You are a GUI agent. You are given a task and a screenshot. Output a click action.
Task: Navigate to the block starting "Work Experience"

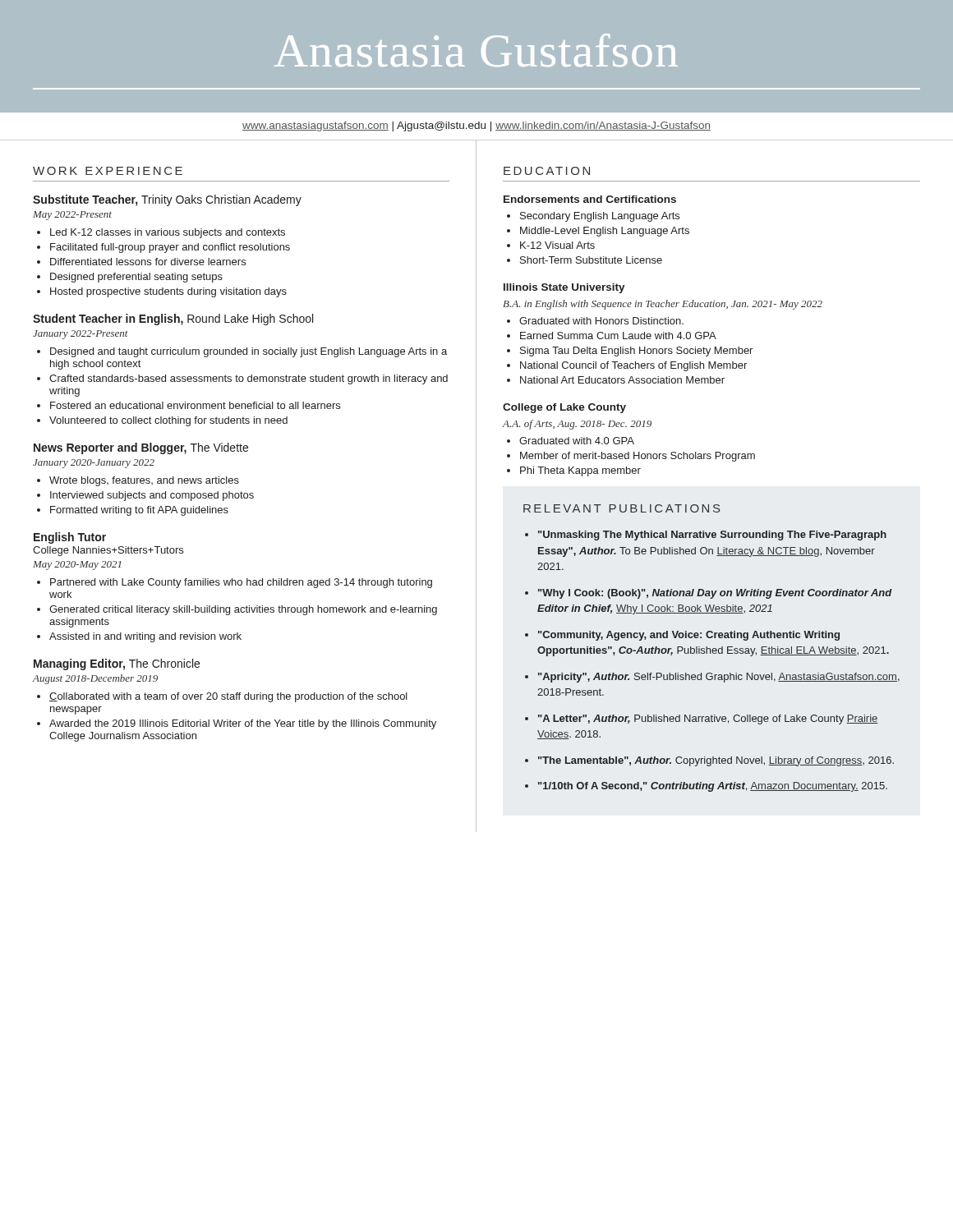pos(241,172)
